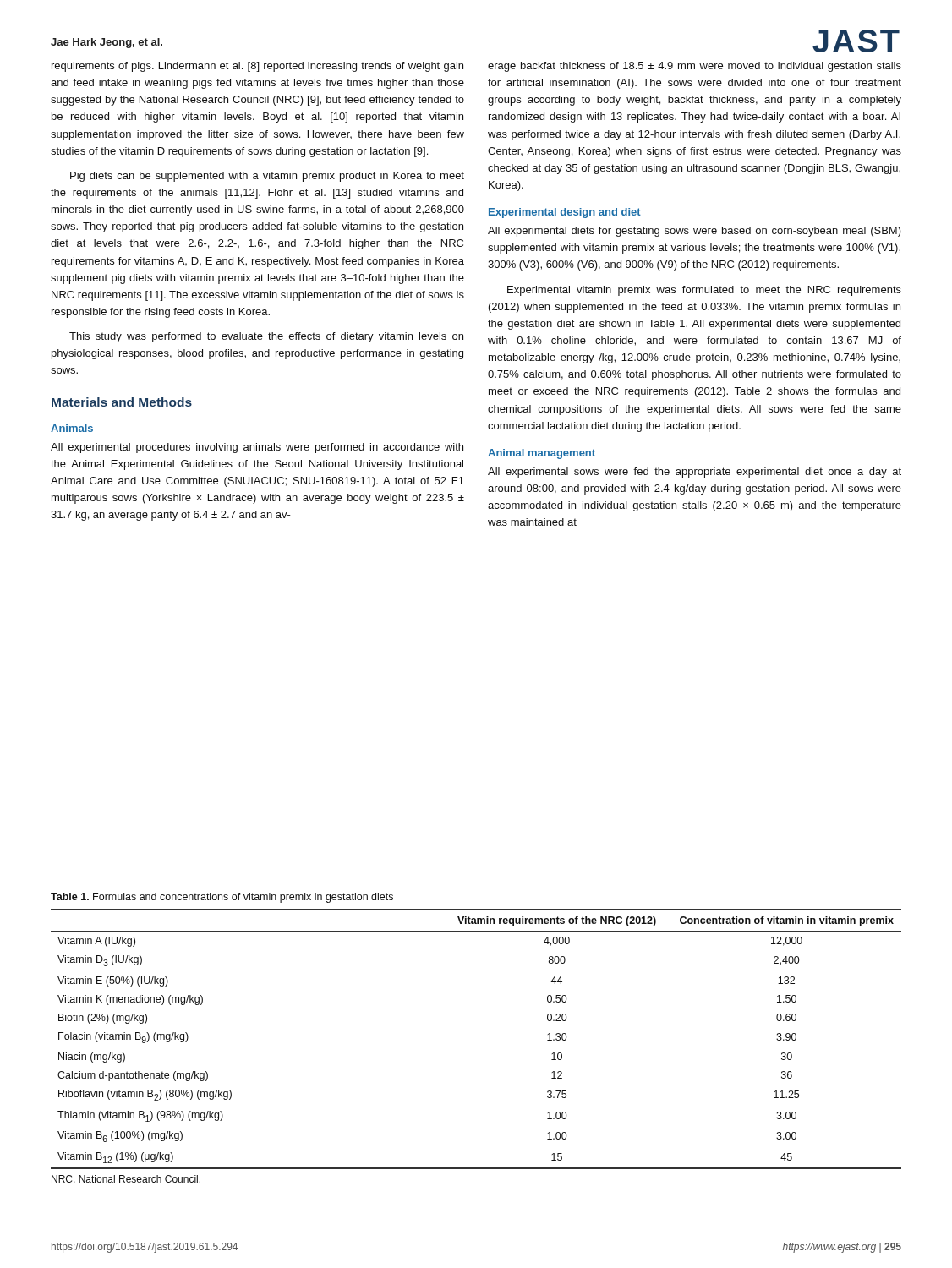Select the text starting "All experimental sows"
Viewport: 952px width, 1268px height.
pos(695,497)
